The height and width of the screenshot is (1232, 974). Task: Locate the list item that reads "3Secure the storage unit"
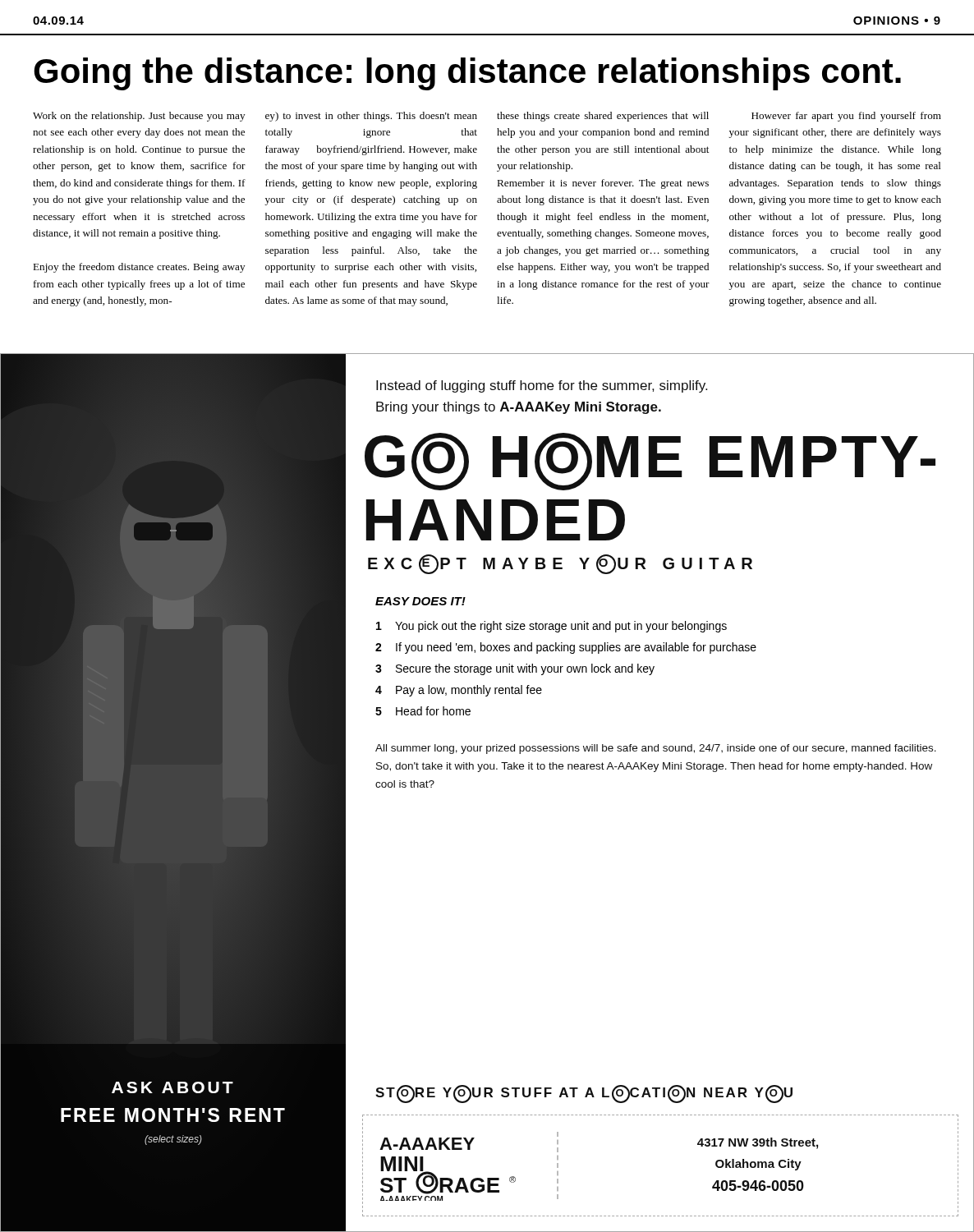pos(515,669)
